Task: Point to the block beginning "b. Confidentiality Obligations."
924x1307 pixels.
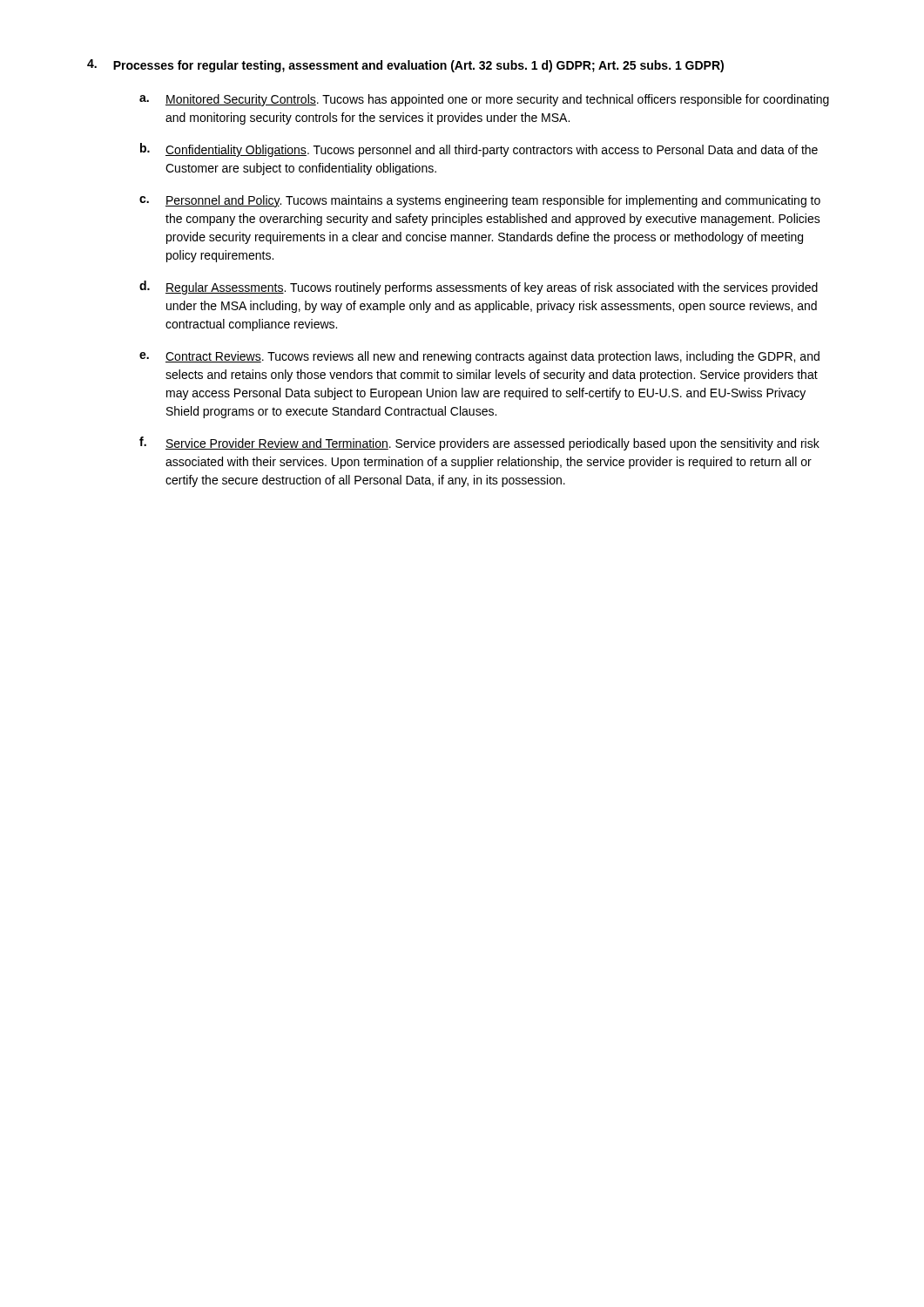Action: point(488,159)
